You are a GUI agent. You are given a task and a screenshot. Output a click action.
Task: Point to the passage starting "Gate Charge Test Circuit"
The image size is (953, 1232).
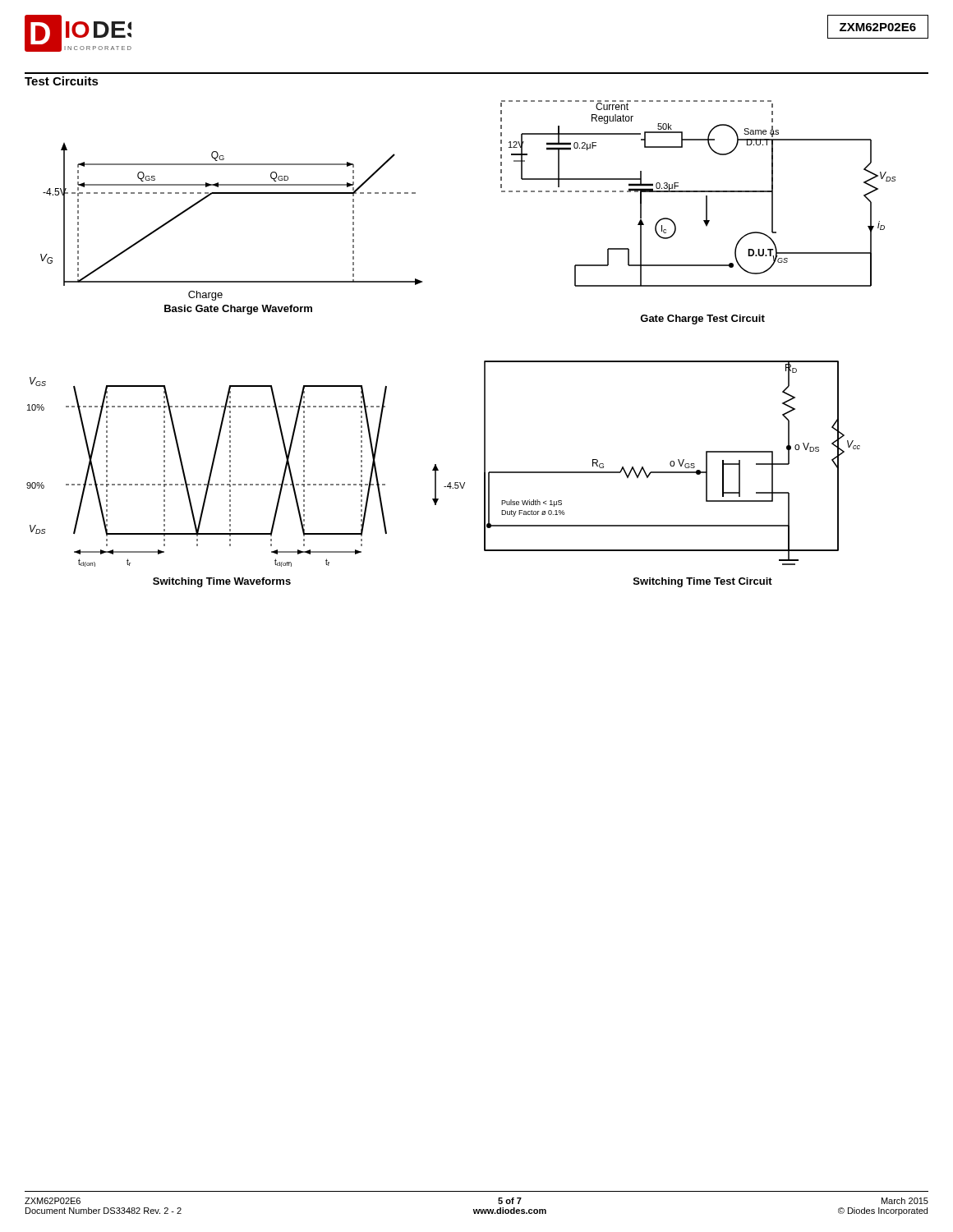[x=702, y=318]
